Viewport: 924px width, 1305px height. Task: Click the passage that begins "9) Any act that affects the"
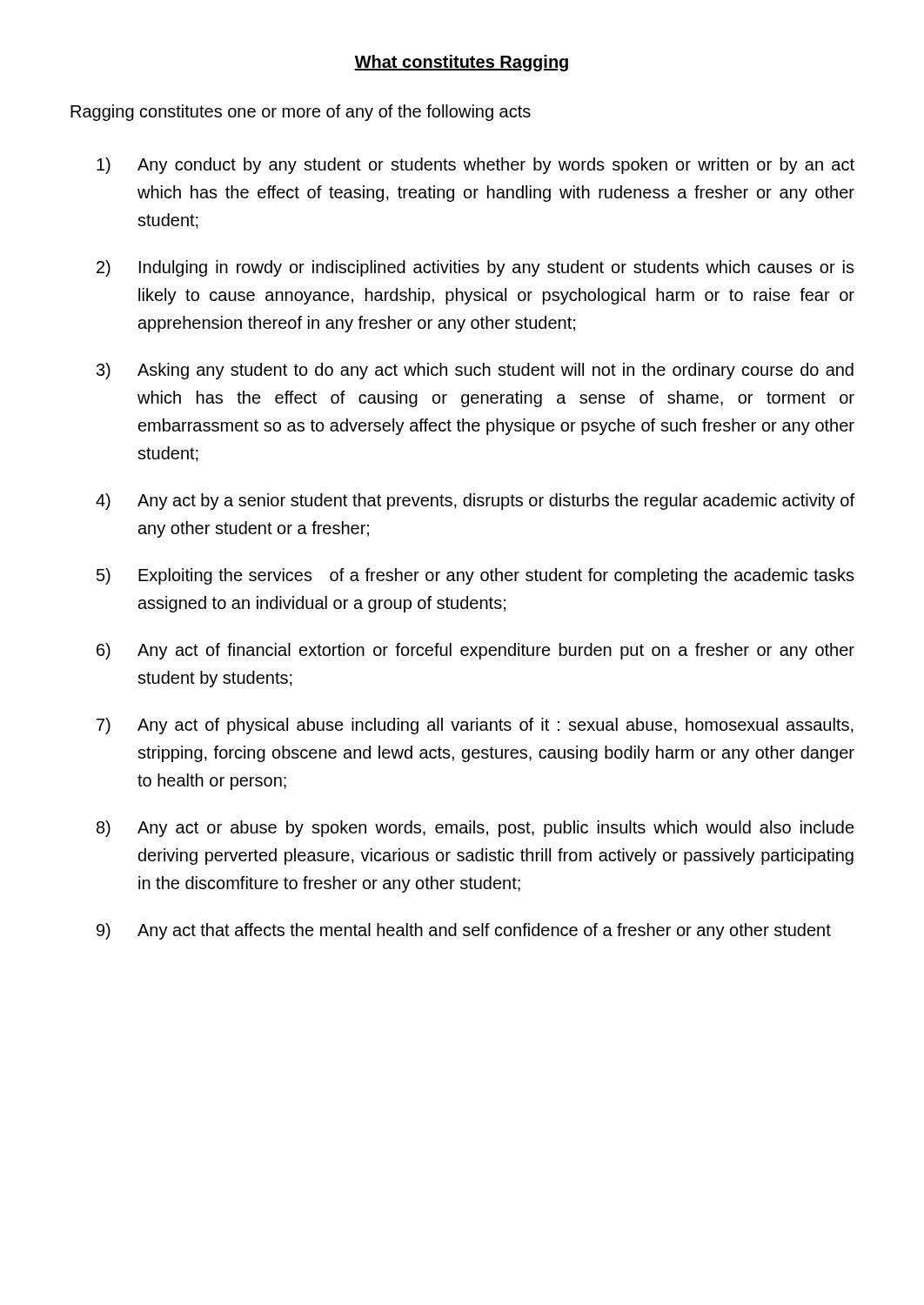(475, 930)
